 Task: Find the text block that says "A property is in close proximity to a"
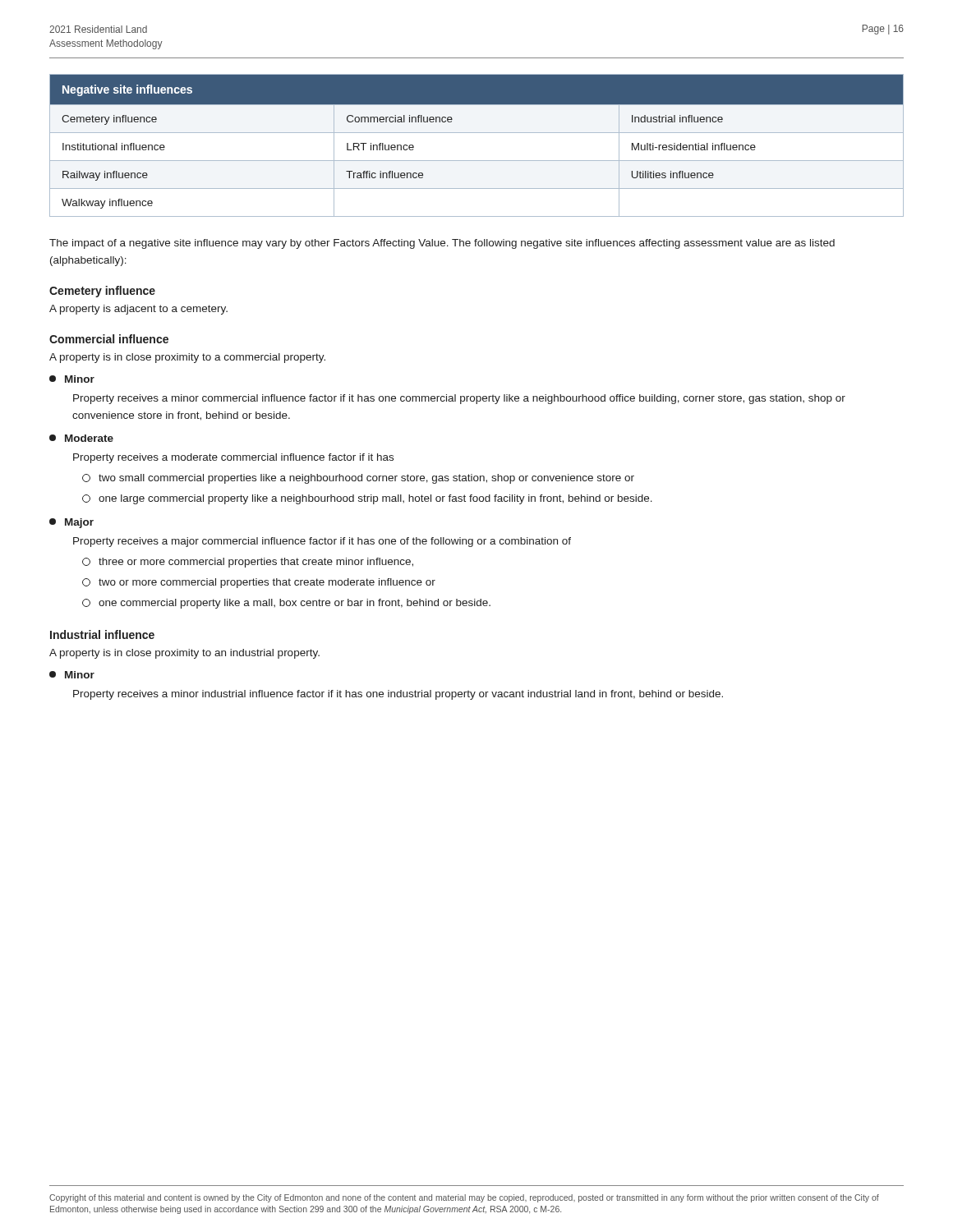click(x=188, y=357)
